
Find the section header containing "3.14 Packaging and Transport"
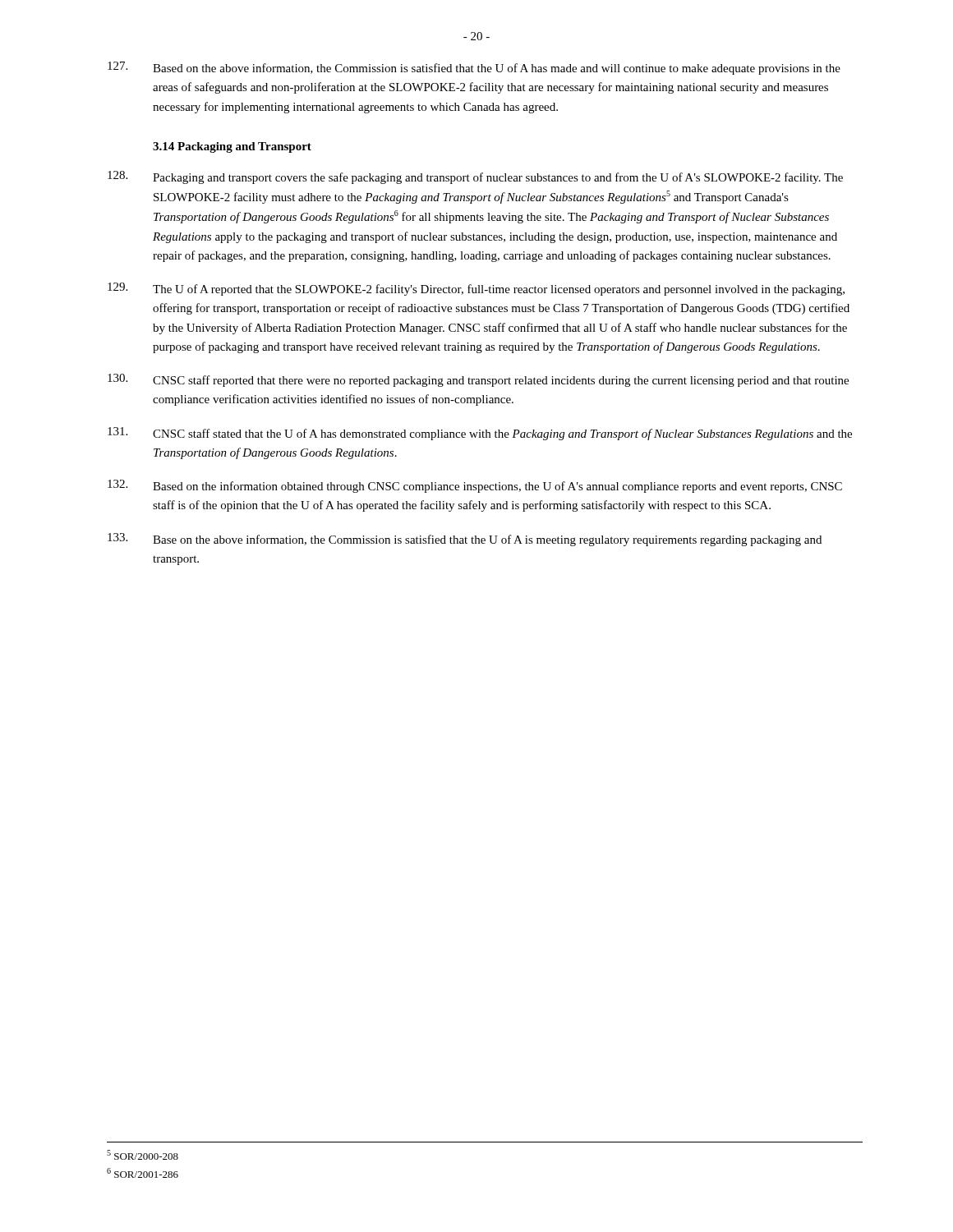point(232,146)
